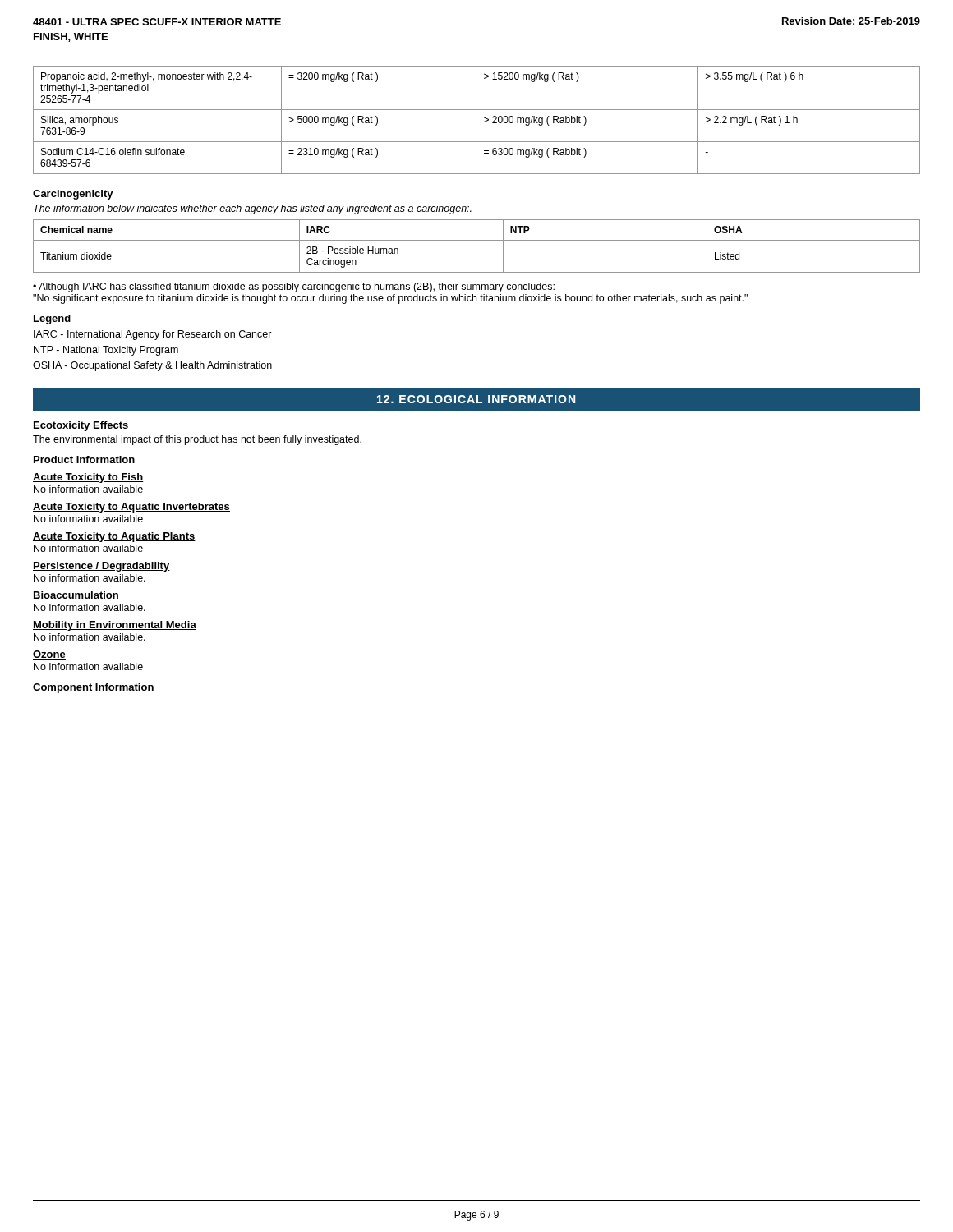Navigate to the region starting "Ecotoxicity Effects"
The image size is (953, 1232).
coord(81,425)
